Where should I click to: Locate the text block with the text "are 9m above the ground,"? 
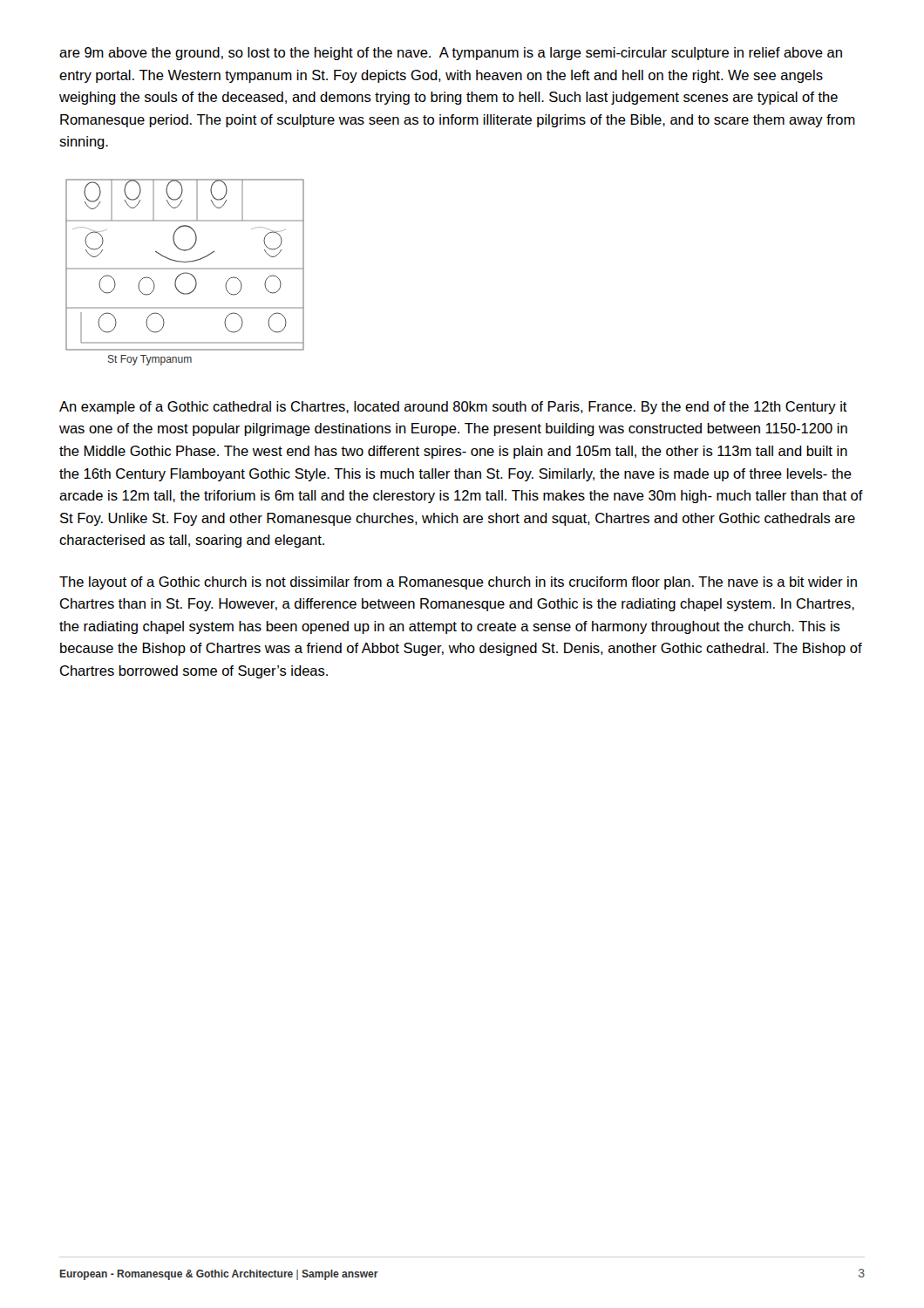pos(457,97)
